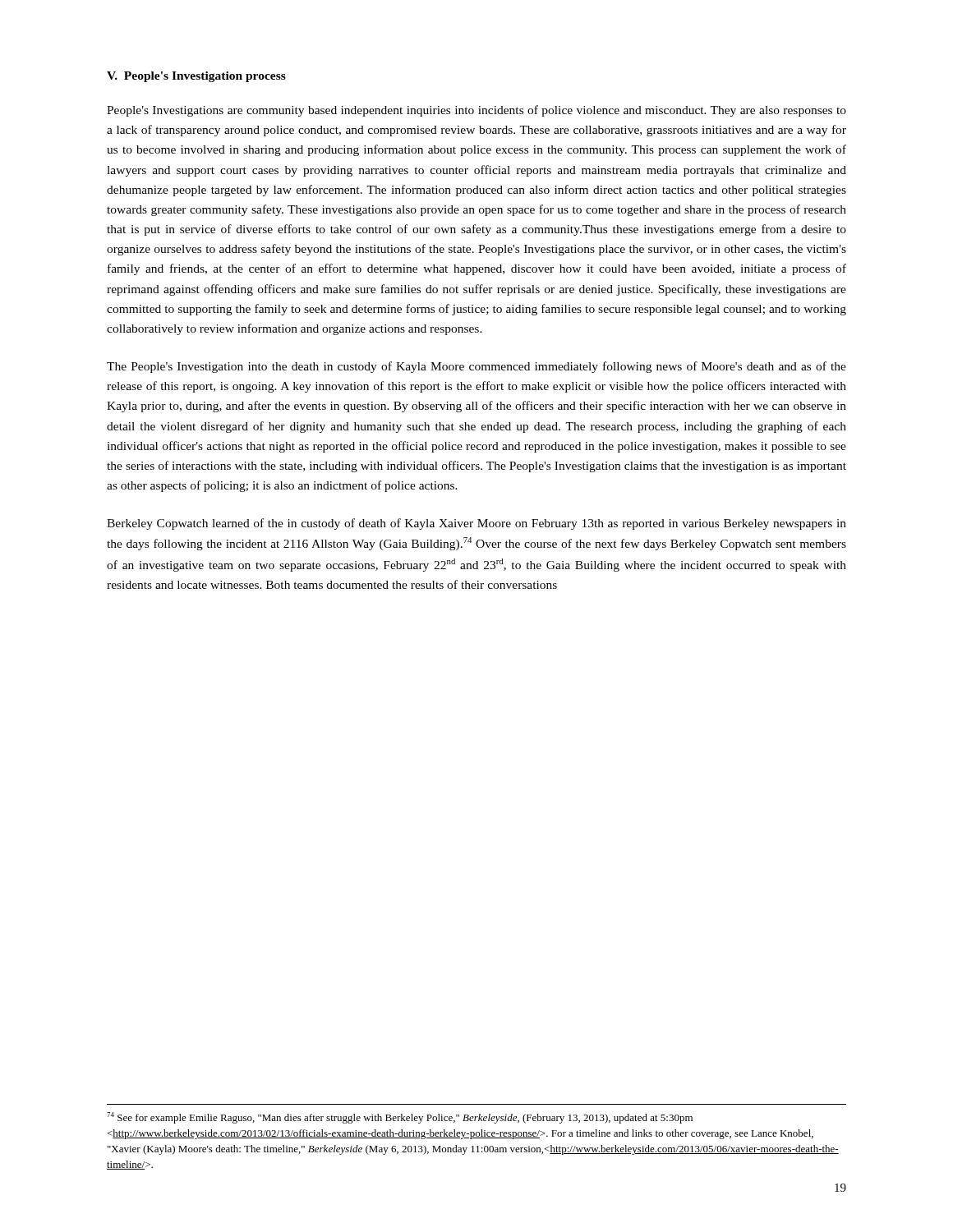The image size is (953, 1232).
Task: Find the text block that reads "Berkeley Copwatch learned of the in custody of"
Action: [476, 554]
